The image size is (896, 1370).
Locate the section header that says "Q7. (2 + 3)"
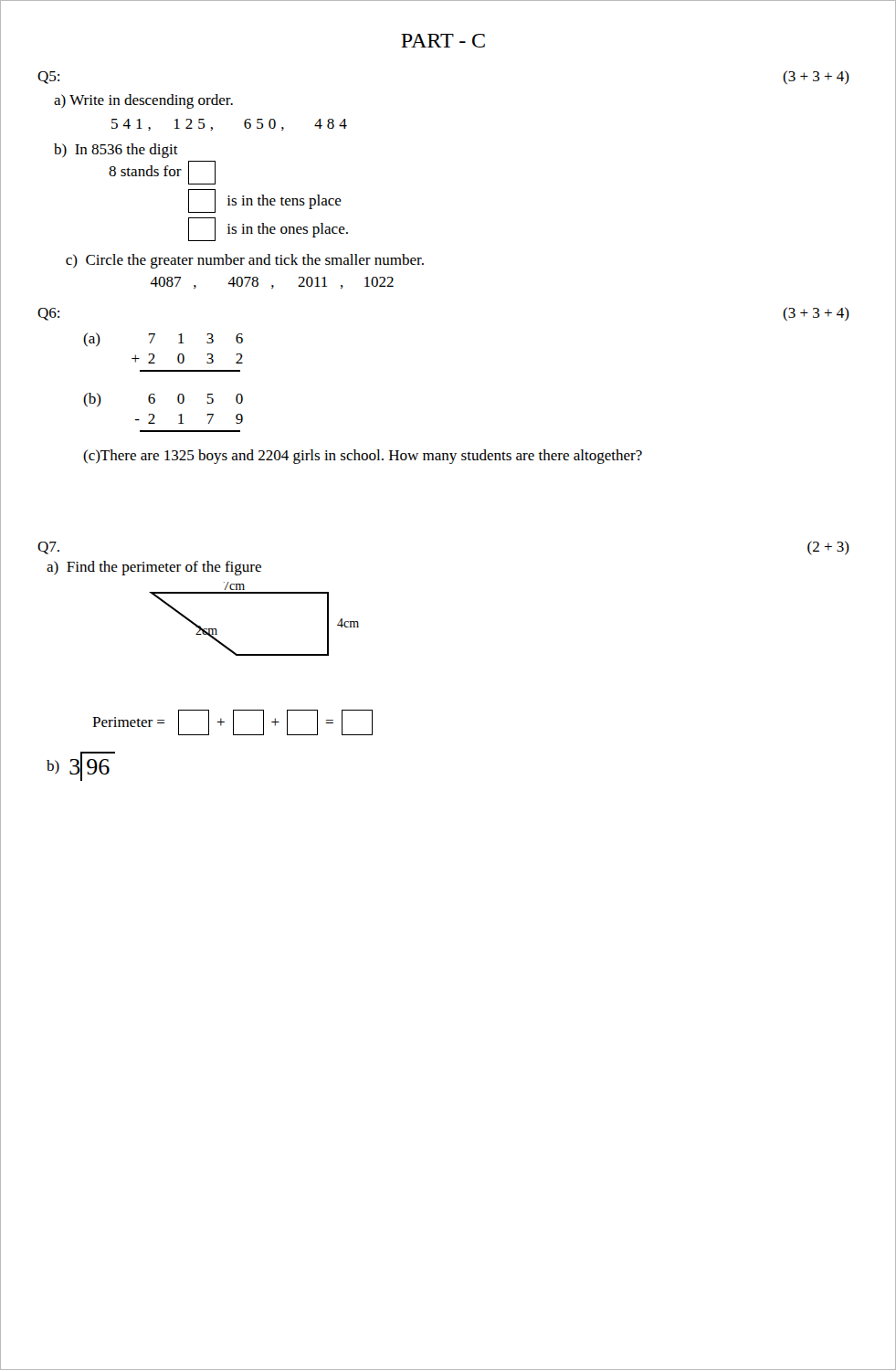(53, 548)
